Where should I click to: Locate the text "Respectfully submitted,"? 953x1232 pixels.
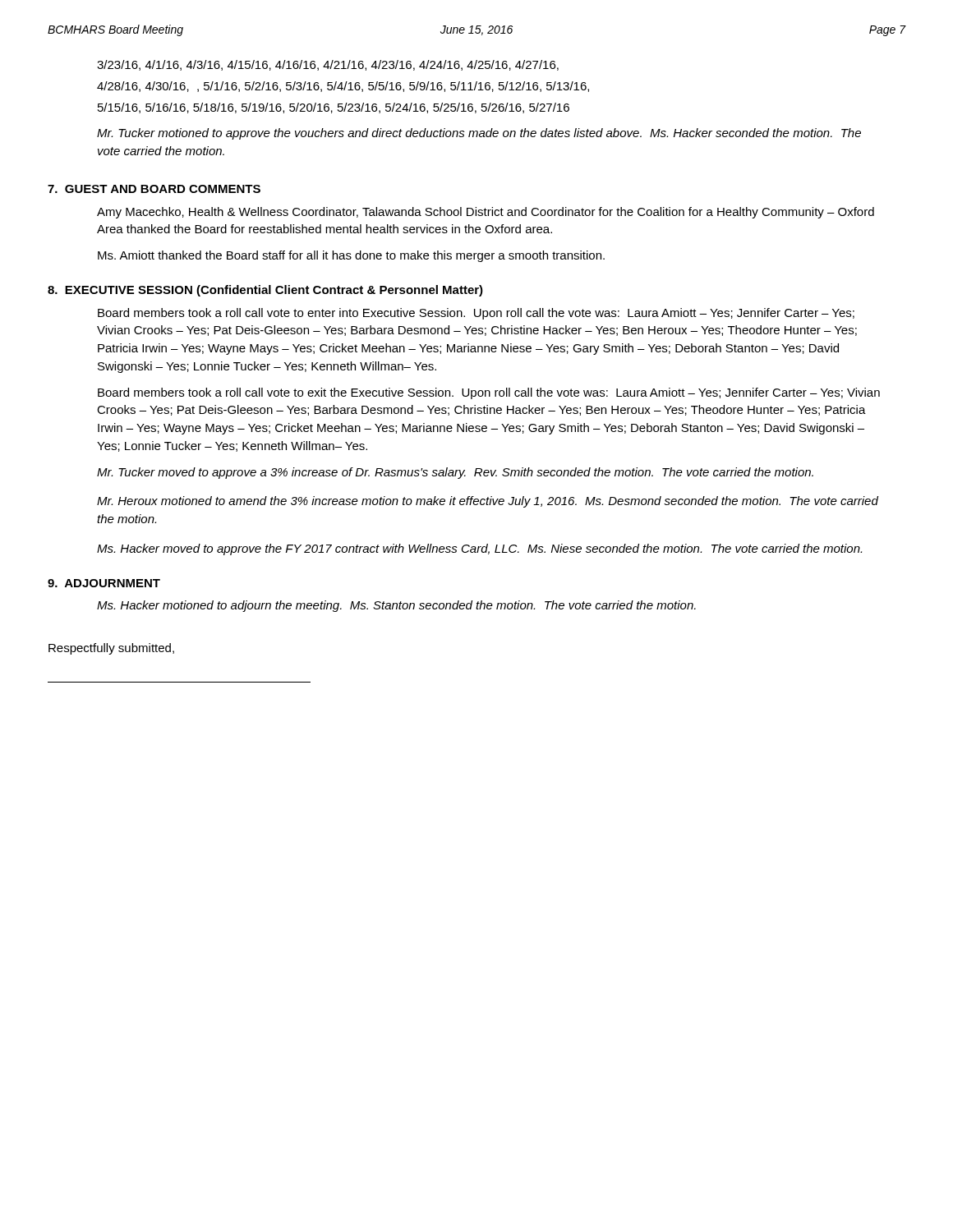(111, 649)
